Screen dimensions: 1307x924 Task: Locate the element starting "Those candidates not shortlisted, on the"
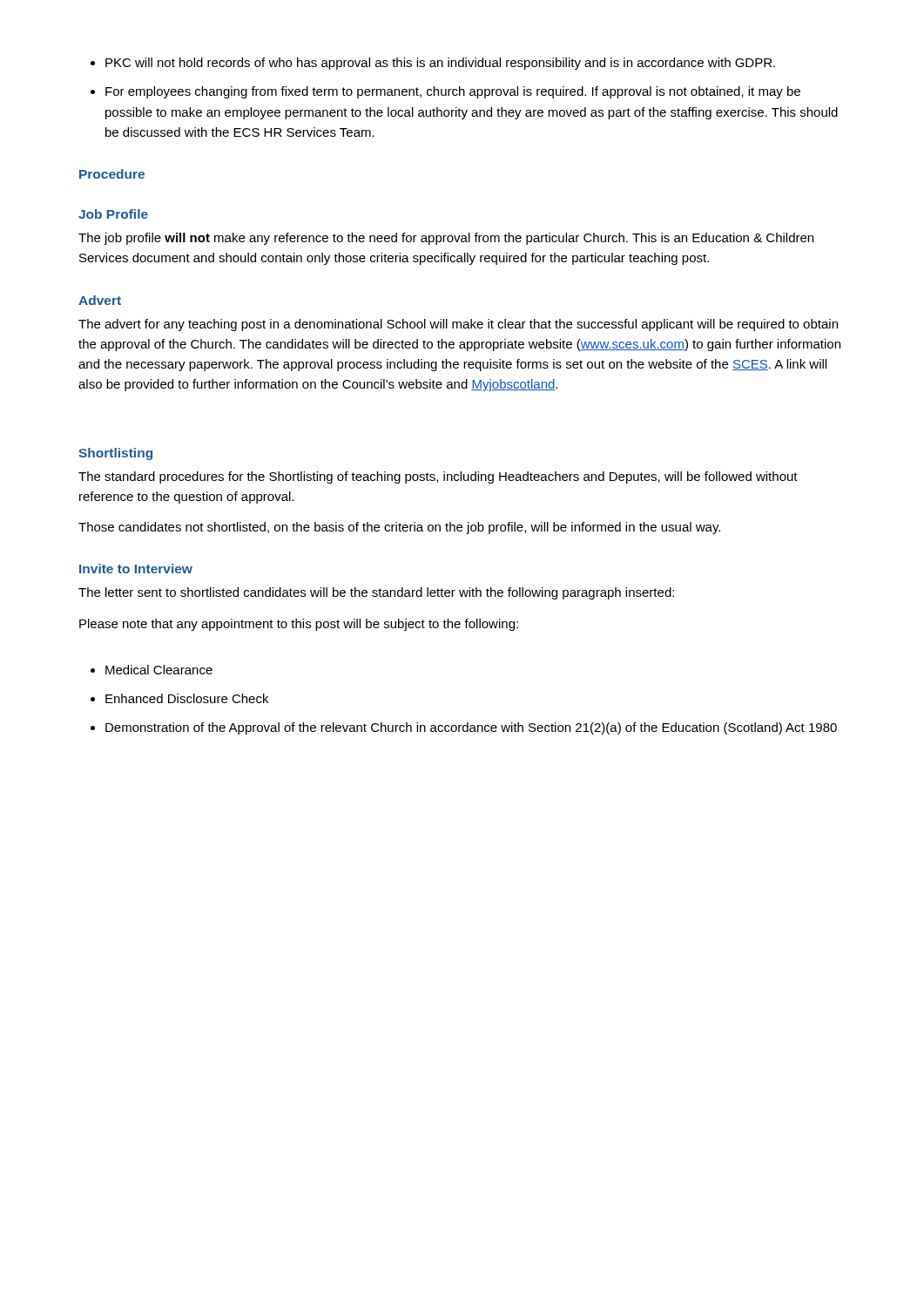[x=400, y=527]
